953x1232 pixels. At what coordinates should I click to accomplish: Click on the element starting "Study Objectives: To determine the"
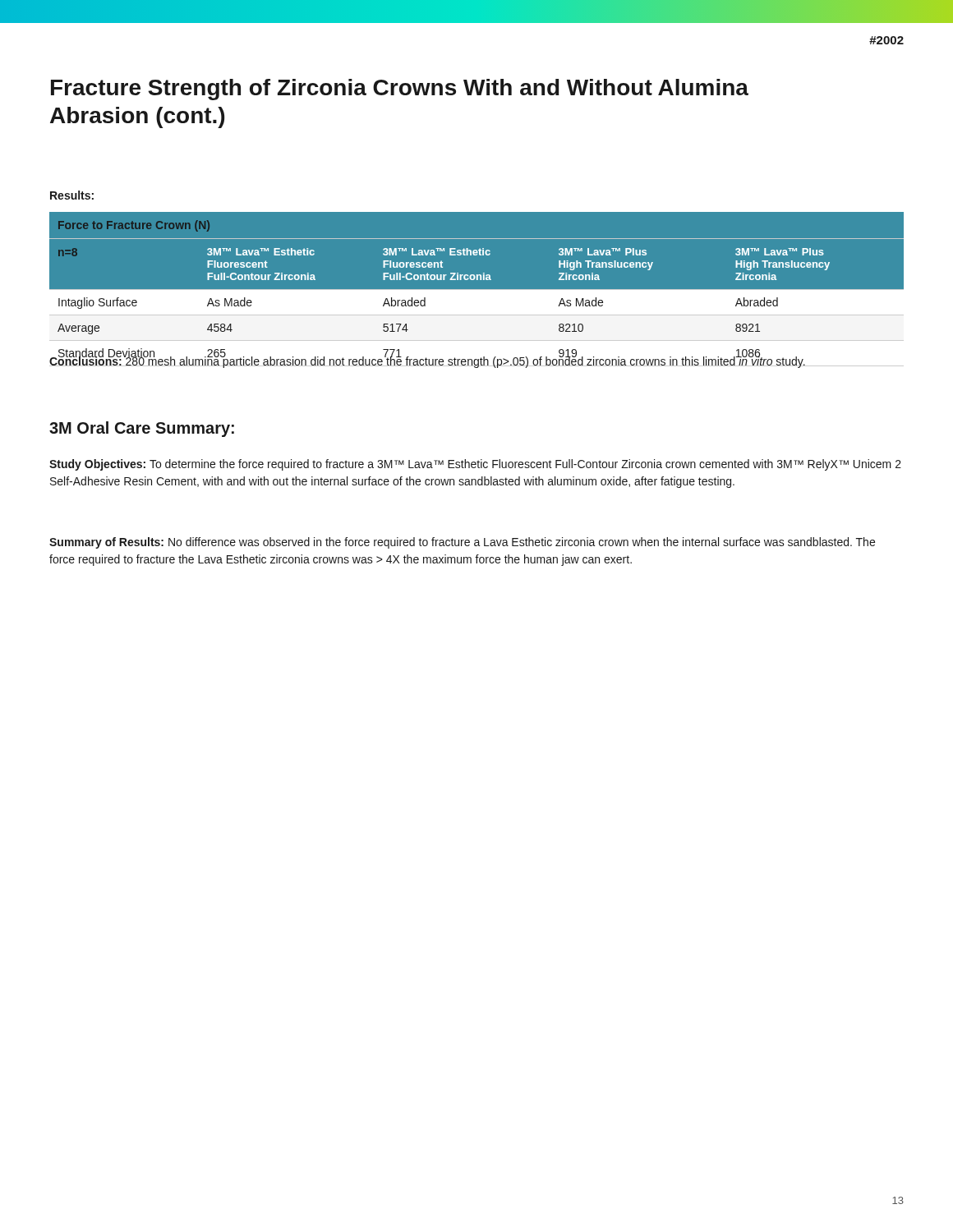tap(476, 473)
